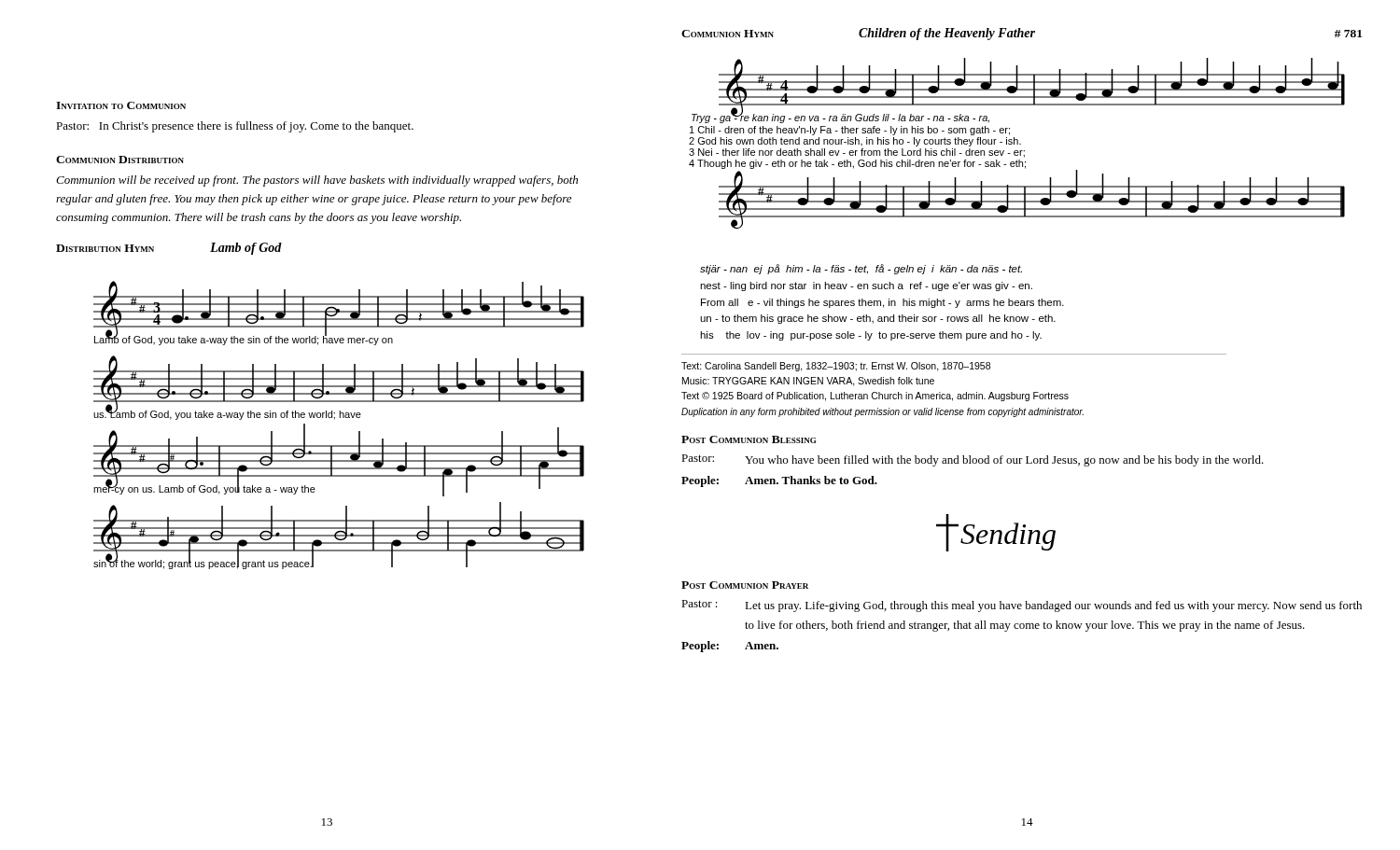Point to the passage starting "Text: Carolina Sandell"

click(875, 381)
